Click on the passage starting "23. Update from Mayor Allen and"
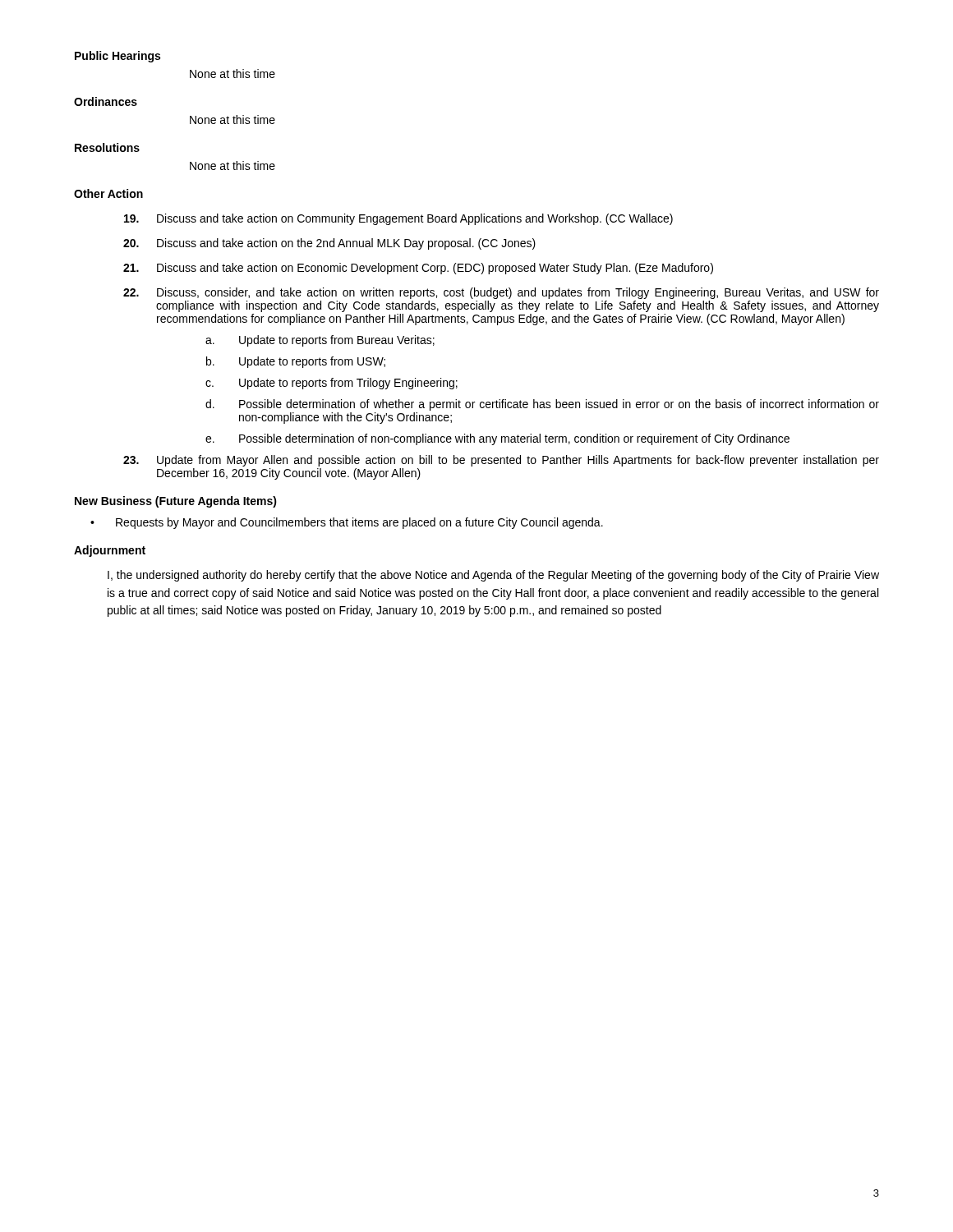953x1232 pixels. point(501,466)
